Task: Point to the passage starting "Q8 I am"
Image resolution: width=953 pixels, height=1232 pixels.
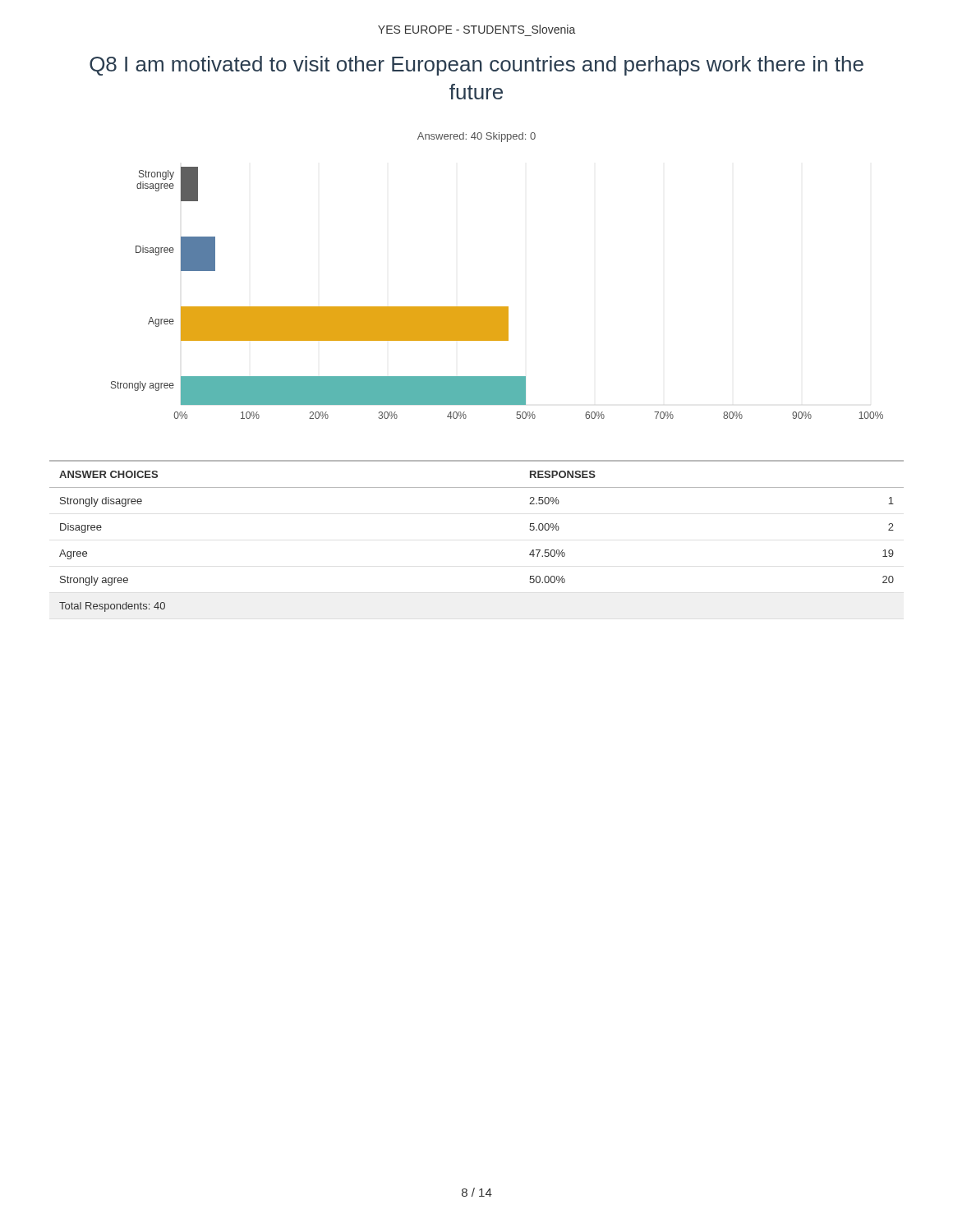Action: [x=476, y=78]
